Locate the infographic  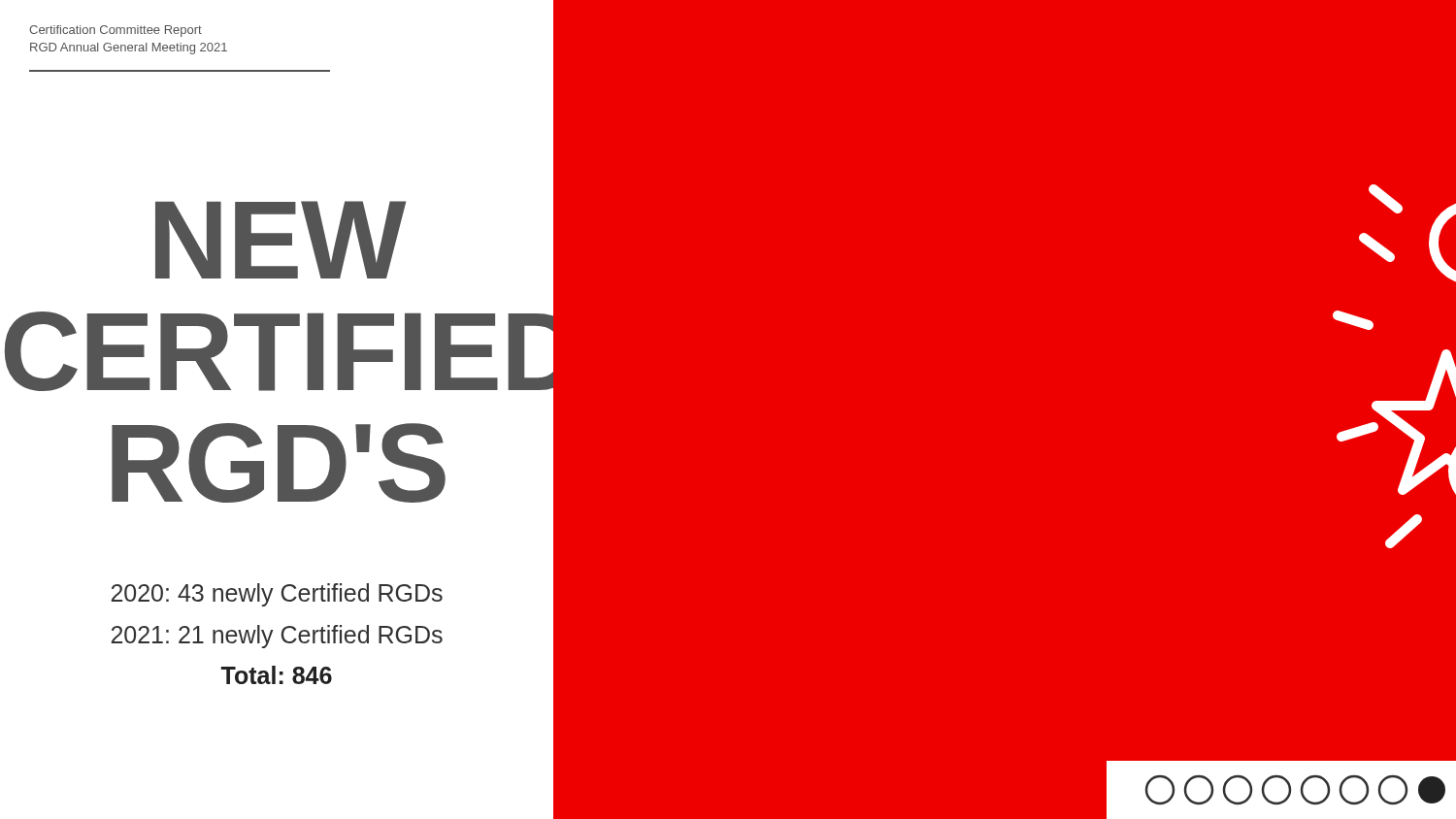1281,790
